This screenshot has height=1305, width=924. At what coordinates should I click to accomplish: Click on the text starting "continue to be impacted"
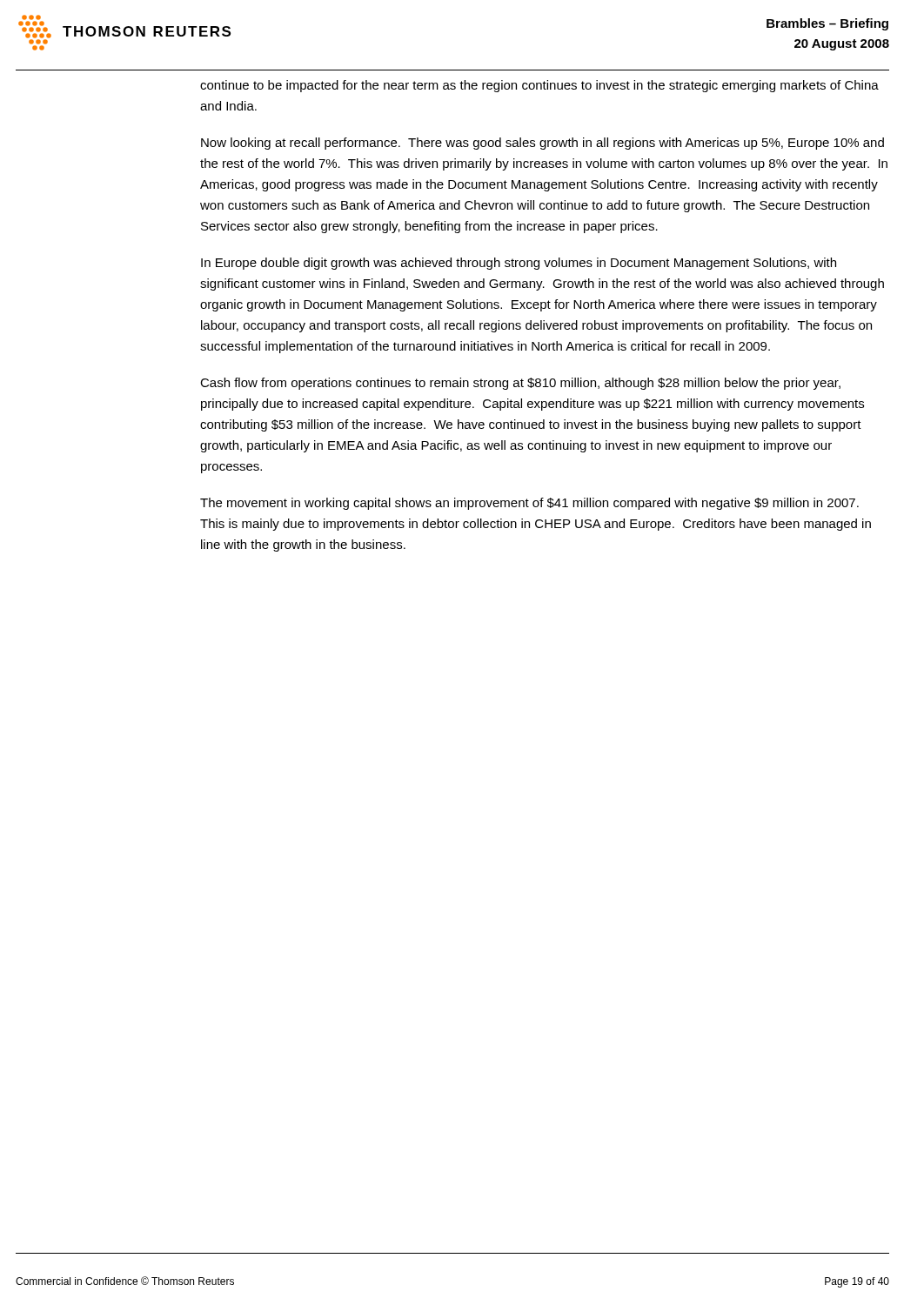coord(539,95)
